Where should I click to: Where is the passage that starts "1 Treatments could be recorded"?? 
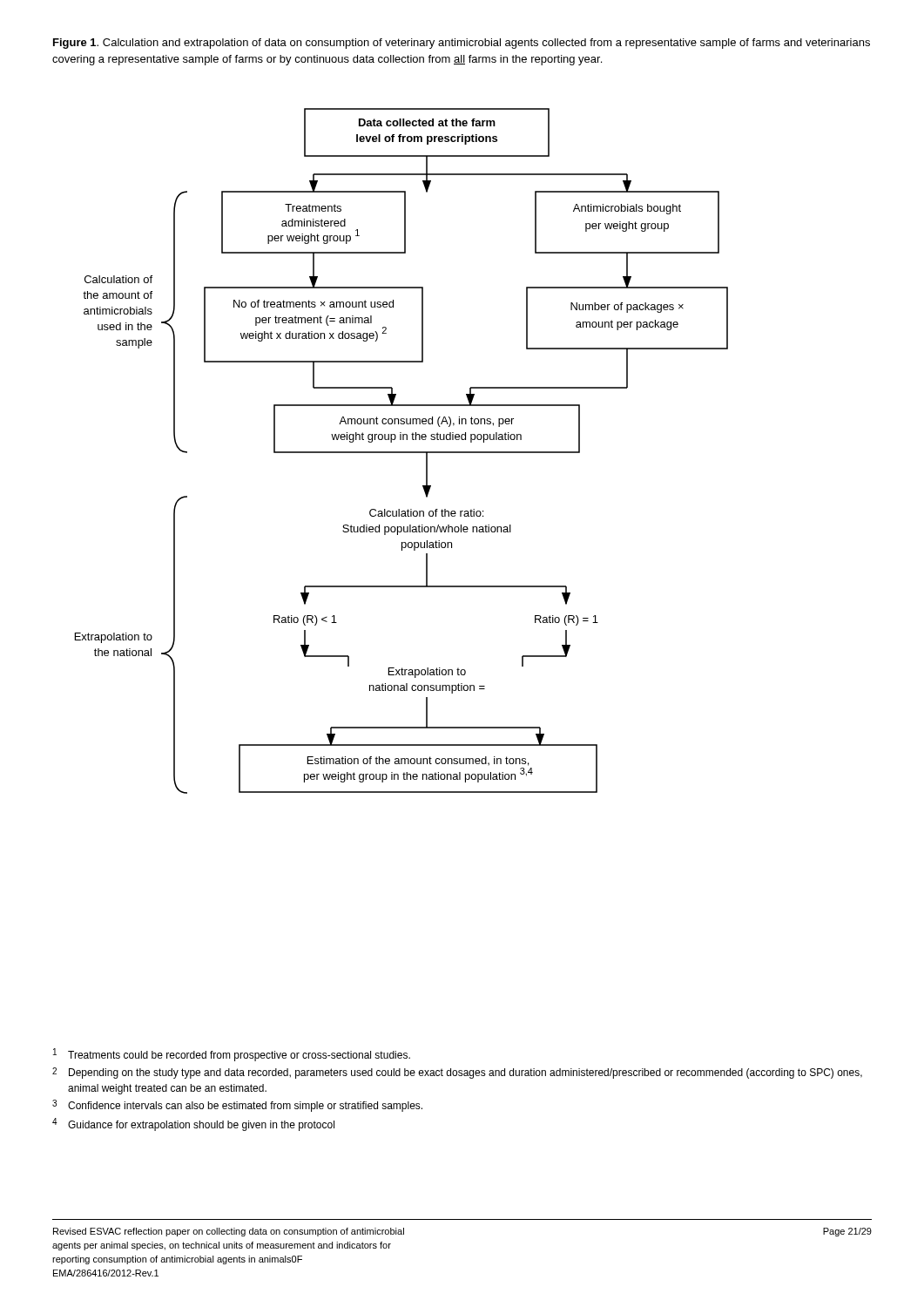[x=232, y=1055]
